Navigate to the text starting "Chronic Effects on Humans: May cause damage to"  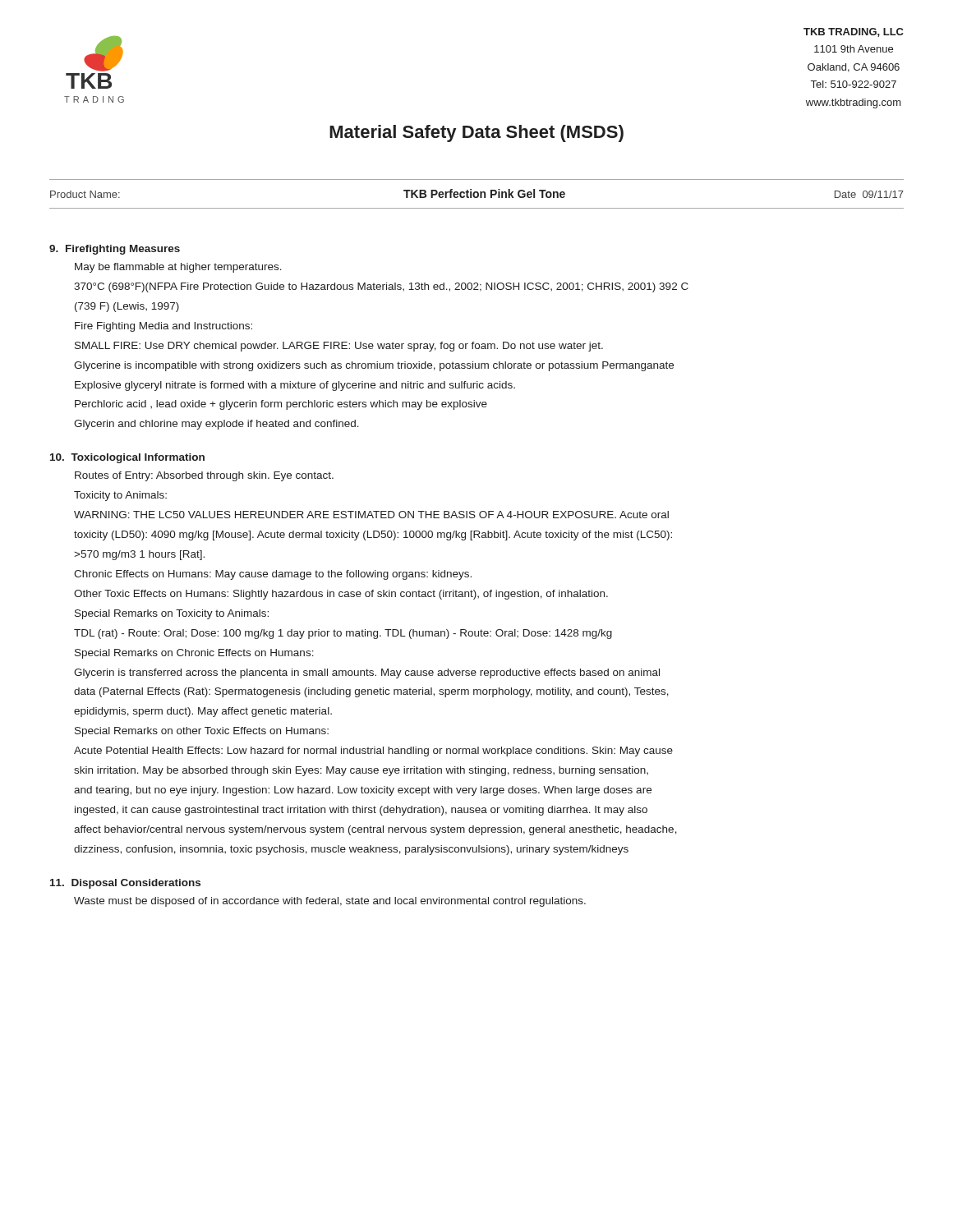click(x=273, y=574)
